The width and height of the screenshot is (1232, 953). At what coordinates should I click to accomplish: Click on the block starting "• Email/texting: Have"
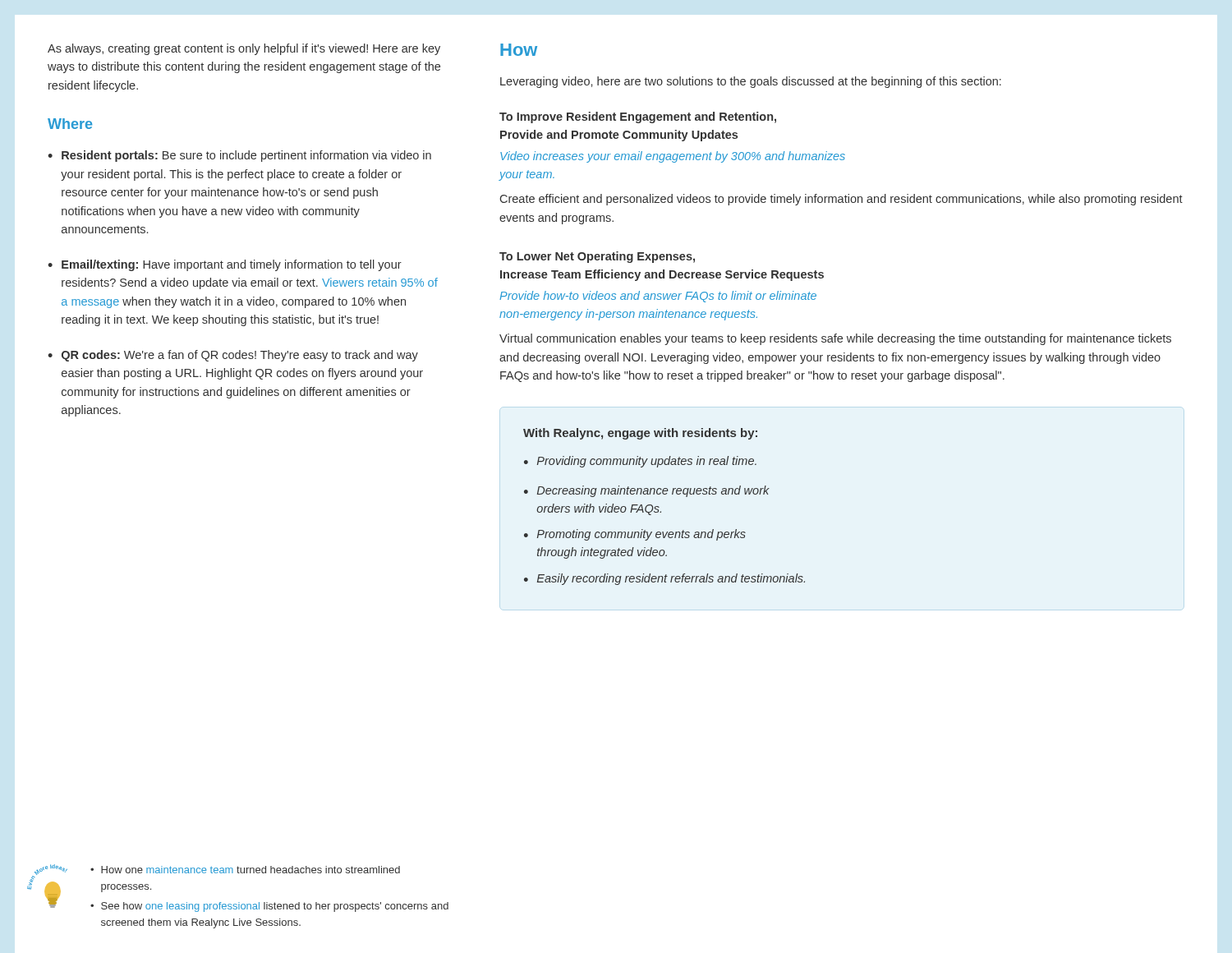pyautogui.click(x=245, y=292)
